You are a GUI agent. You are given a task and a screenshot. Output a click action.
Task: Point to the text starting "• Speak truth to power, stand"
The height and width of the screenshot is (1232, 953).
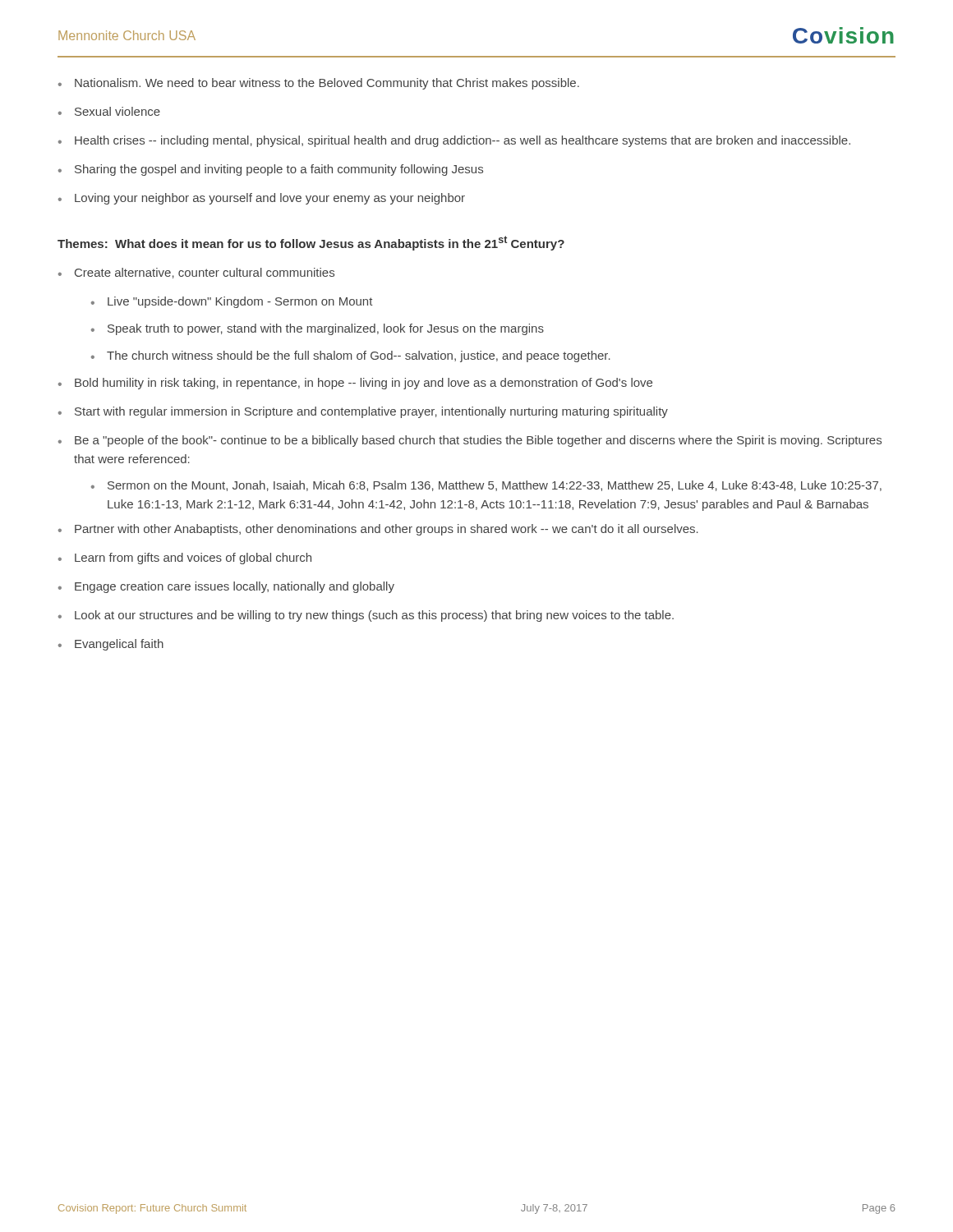(493, 330)
